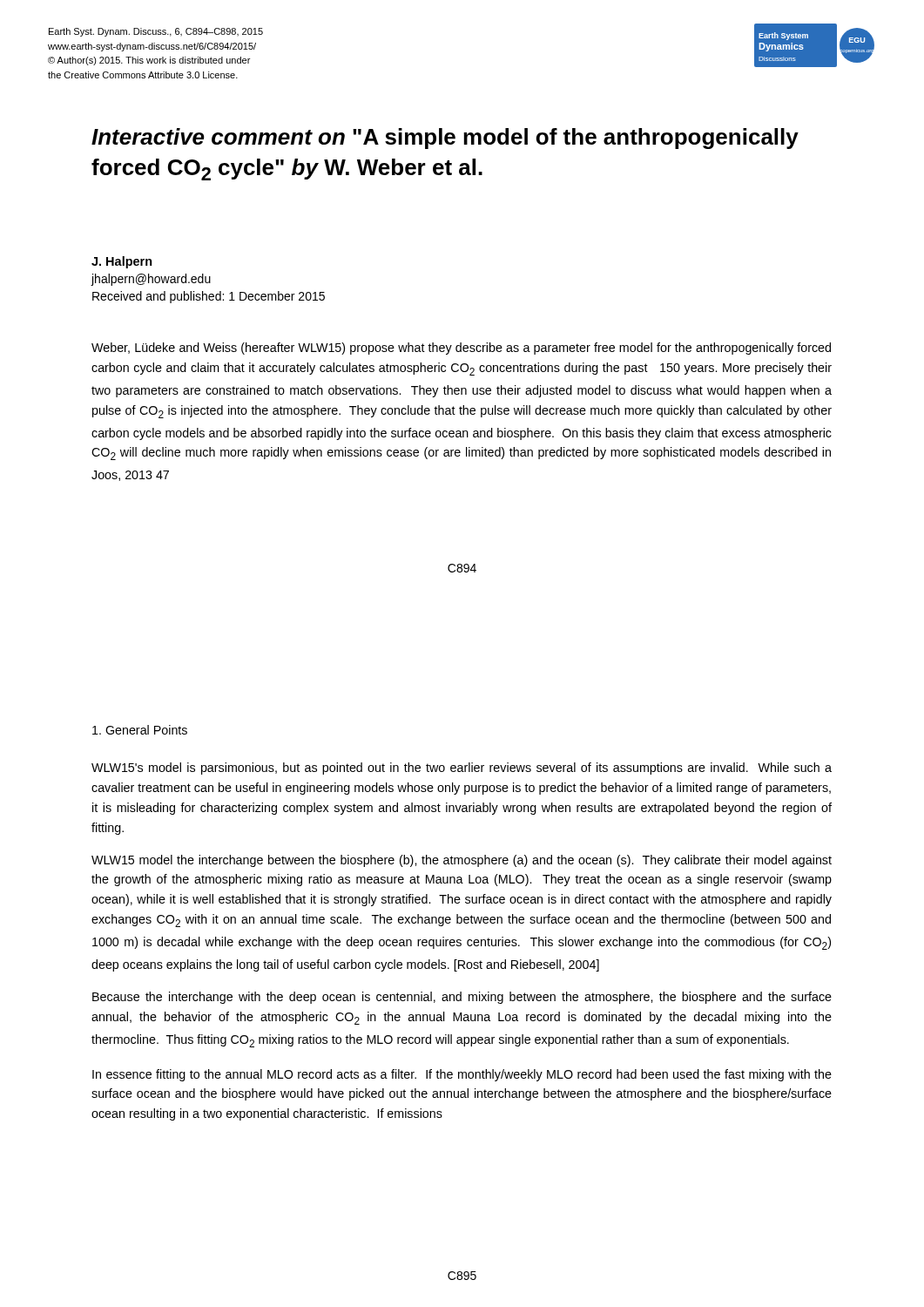
Task: Locate the text block with the text "WLW15's model is parsimonious, but"
Action: (462, 798)
